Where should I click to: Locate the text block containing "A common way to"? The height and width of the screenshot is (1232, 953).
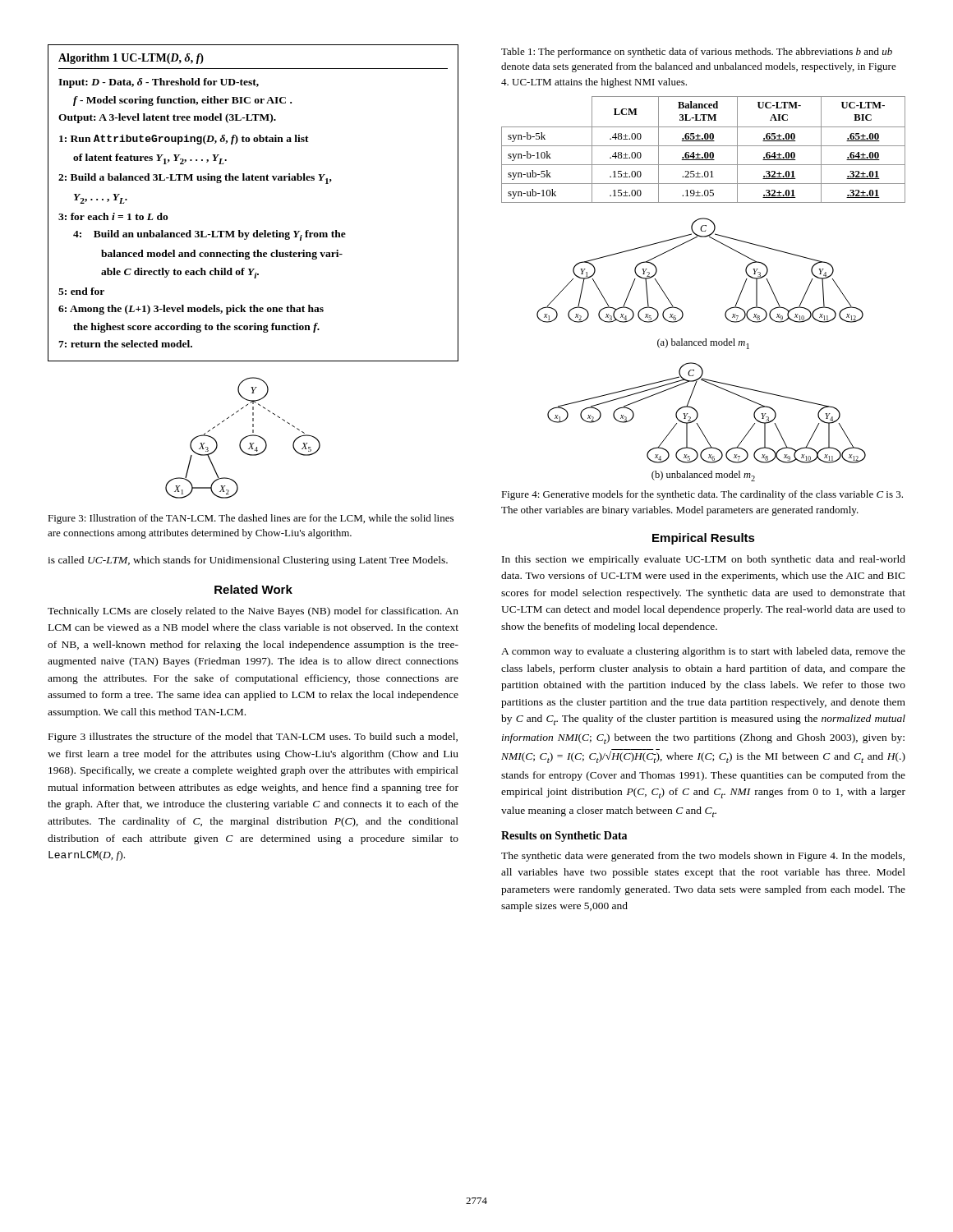[x=703, y=732]
